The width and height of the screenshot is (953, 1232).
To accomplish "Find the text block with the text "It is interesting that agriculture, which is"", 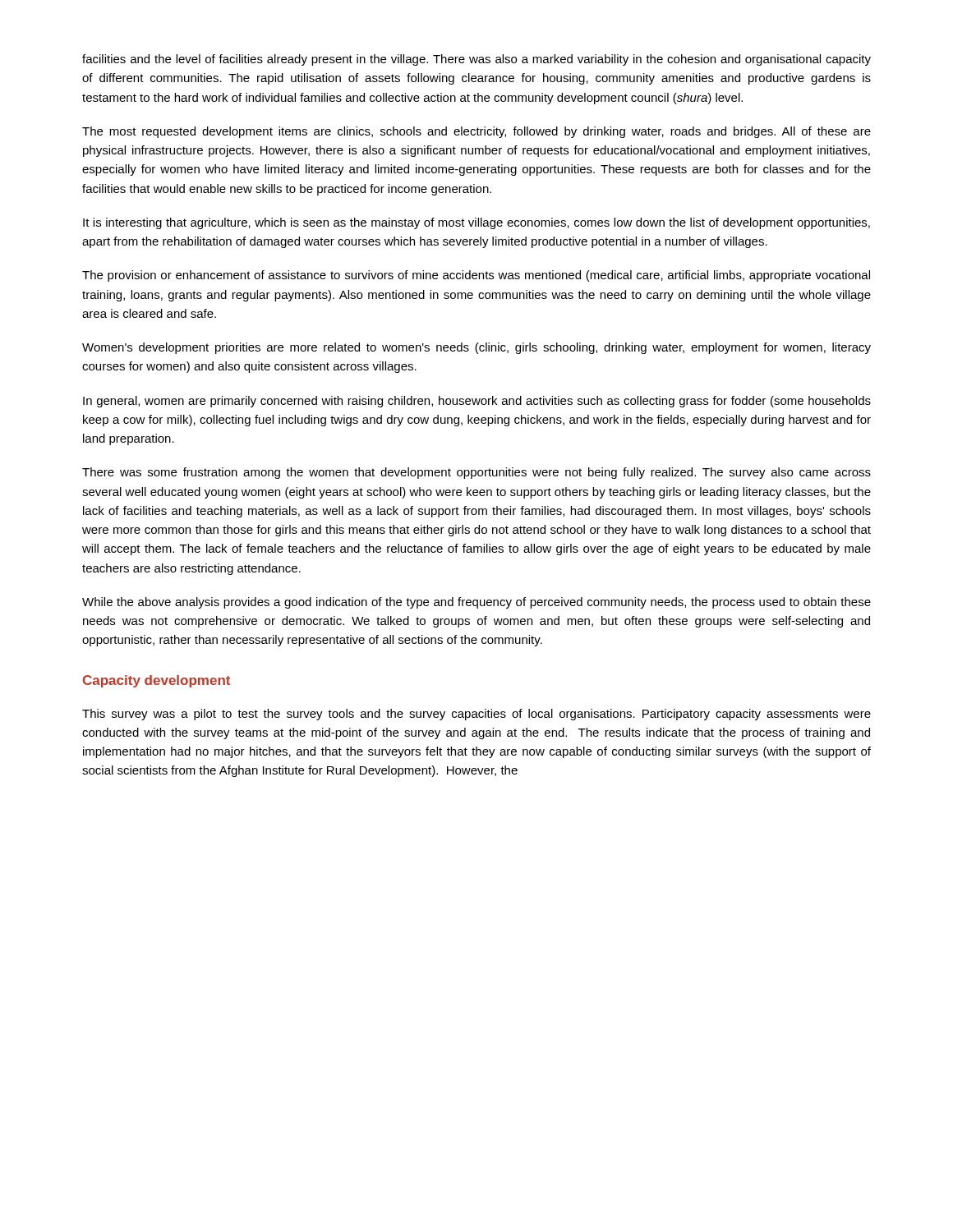I will [476, 231].
